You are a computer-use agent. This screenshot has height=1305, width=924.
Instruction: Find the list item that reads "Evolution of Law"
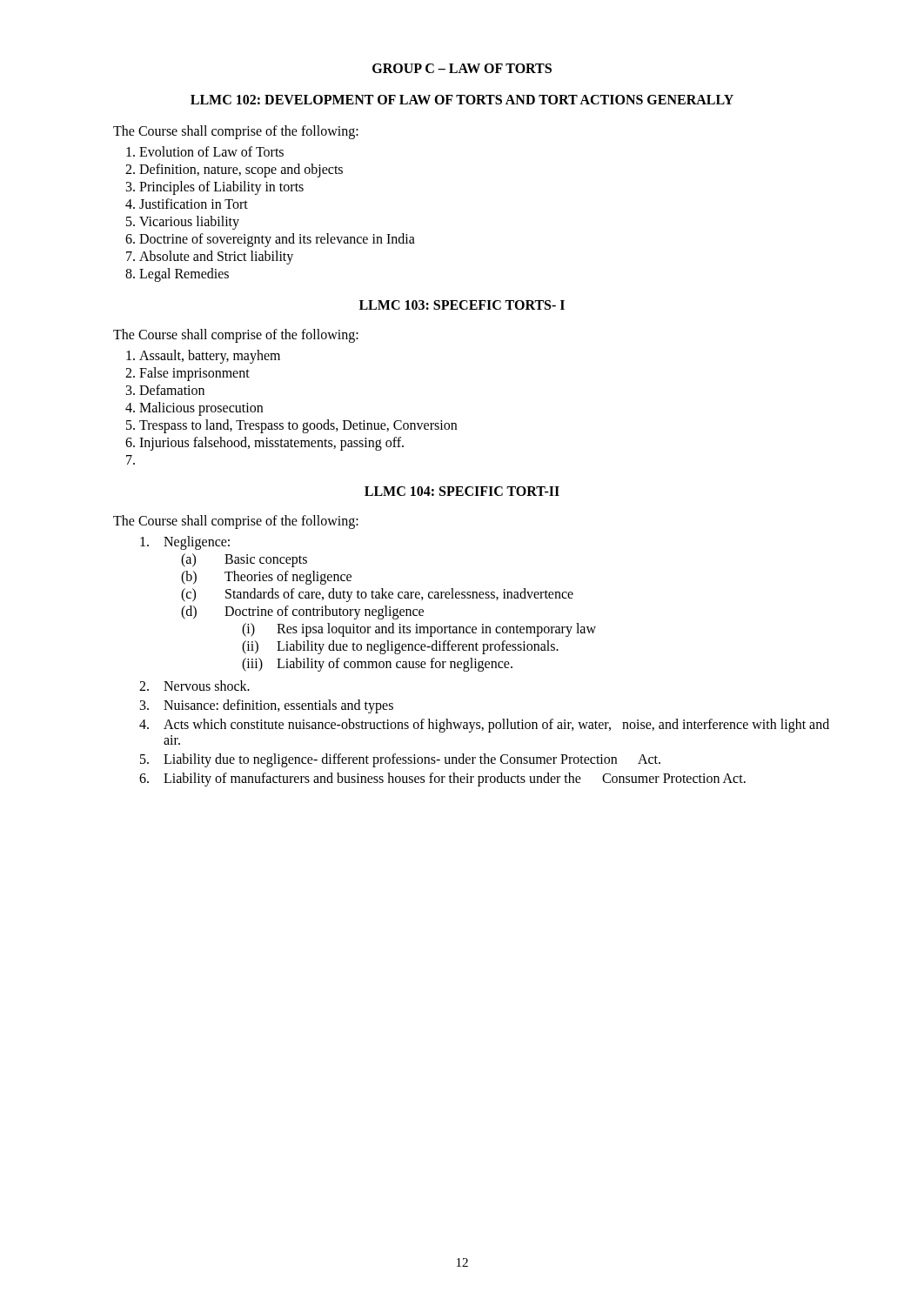[x=211, y=151]
